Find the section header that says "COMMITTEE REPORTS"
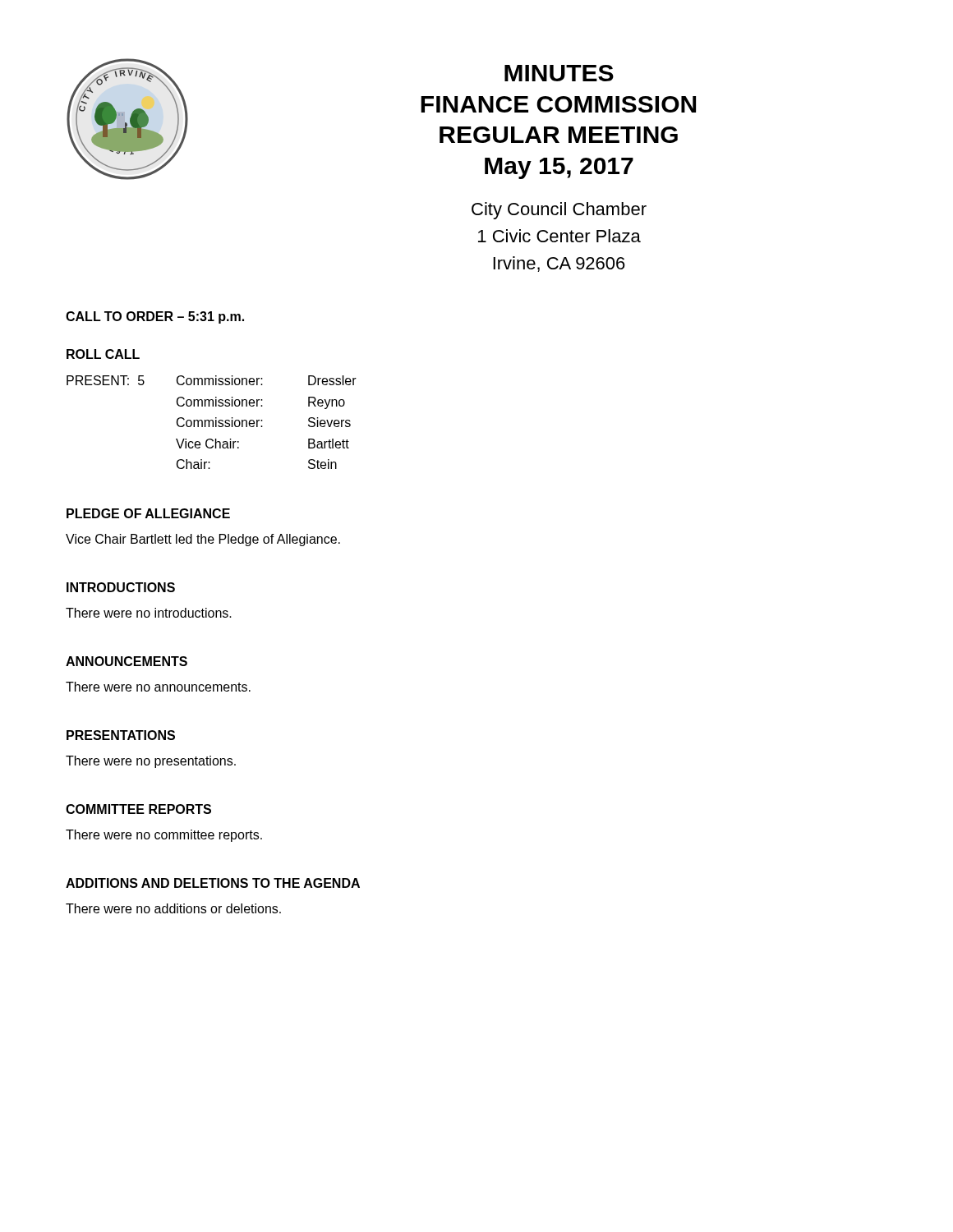 coord(139,809)
